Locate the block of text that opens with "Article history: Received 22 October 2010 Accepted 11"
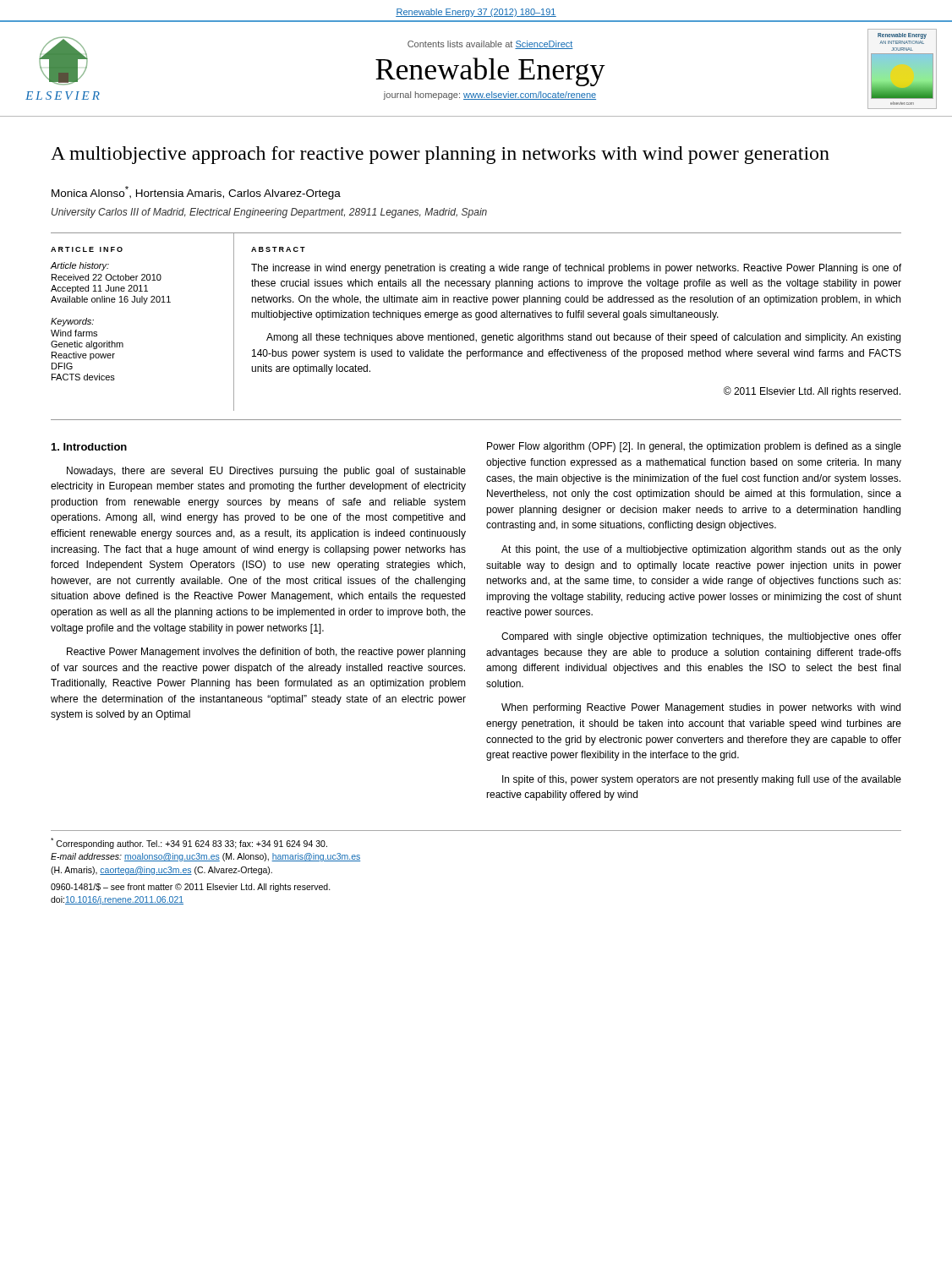This screenshot has width=952, height=1268. [x=80, y=266]
